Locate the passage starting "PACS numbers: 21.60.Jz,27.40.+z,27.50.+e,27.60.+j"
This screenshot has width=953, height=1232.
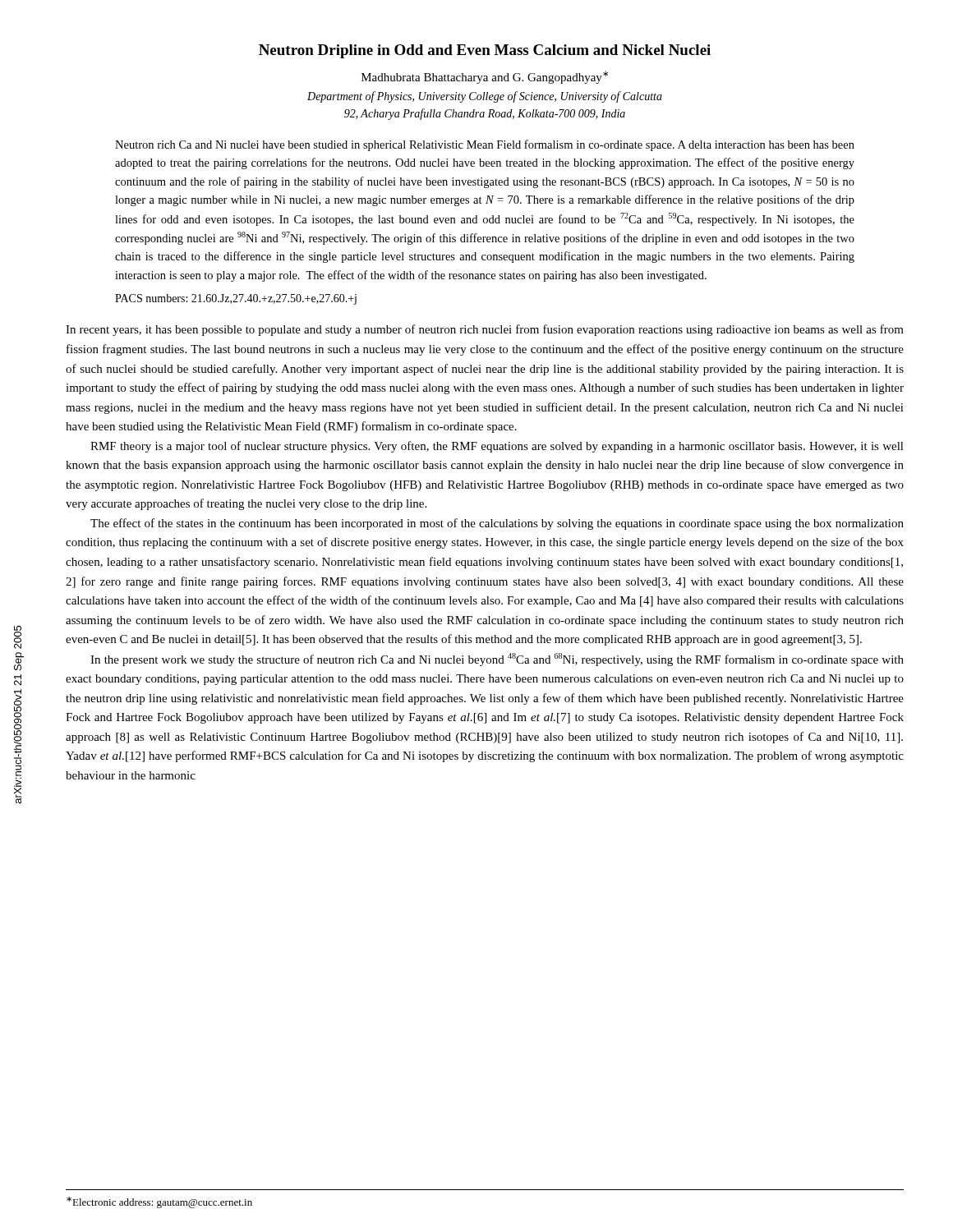[236, 299]
